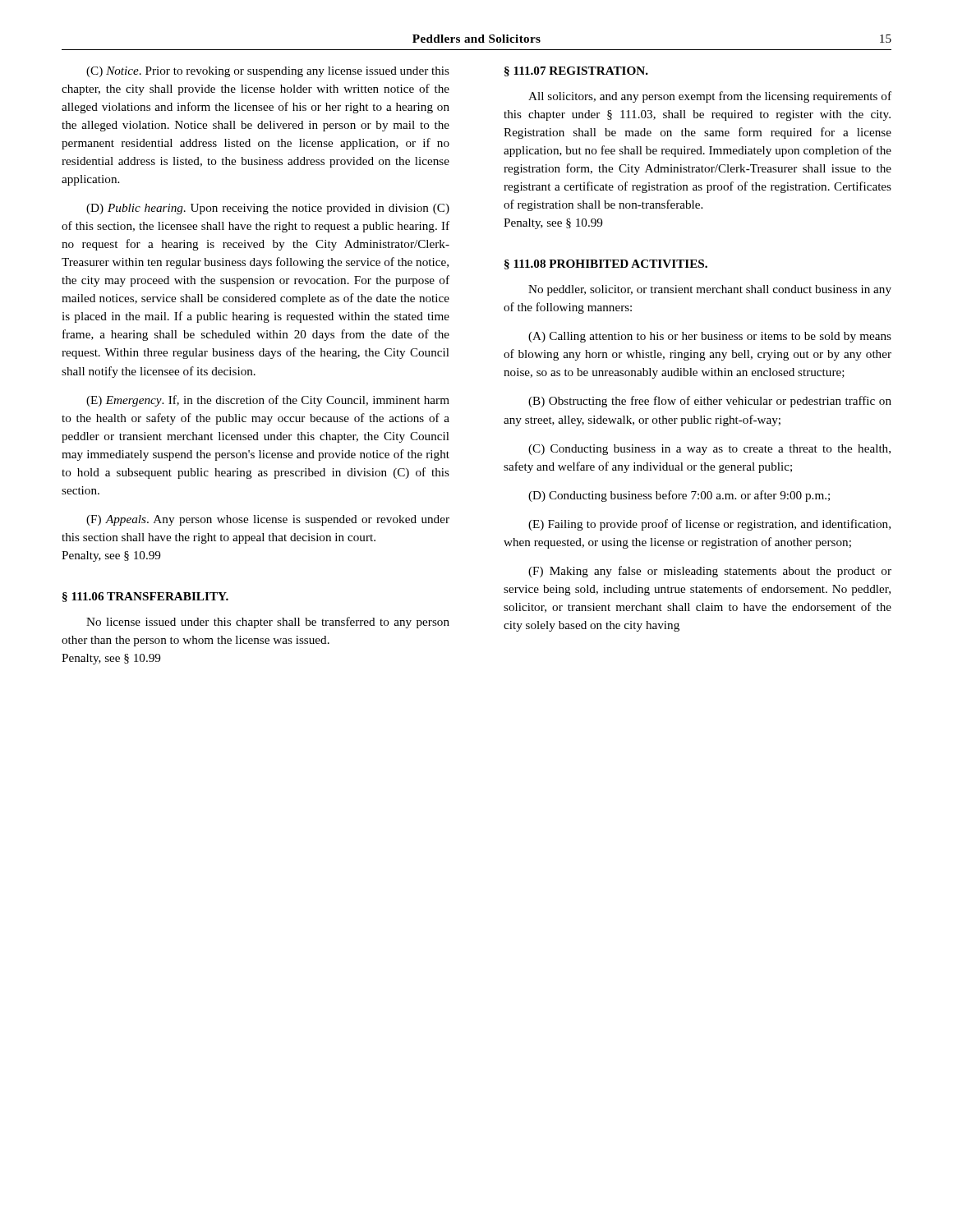Click on the text starting "(D) Public hearing."
The height and width of the screenshot is (1232, 953).
click(256, 289)
